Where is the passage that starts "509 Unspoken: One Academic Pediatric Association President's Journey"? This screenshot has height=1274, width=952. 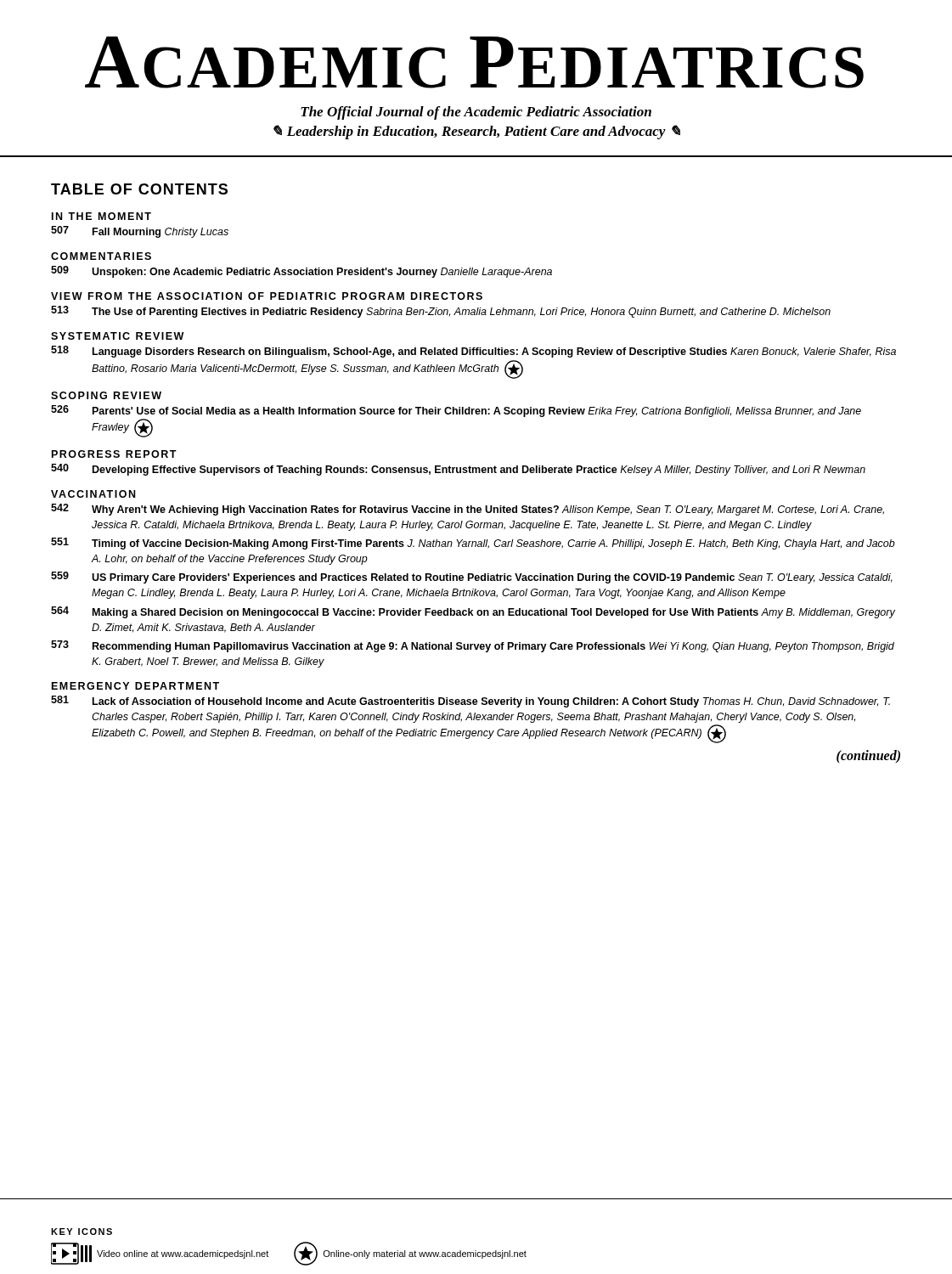476,272
